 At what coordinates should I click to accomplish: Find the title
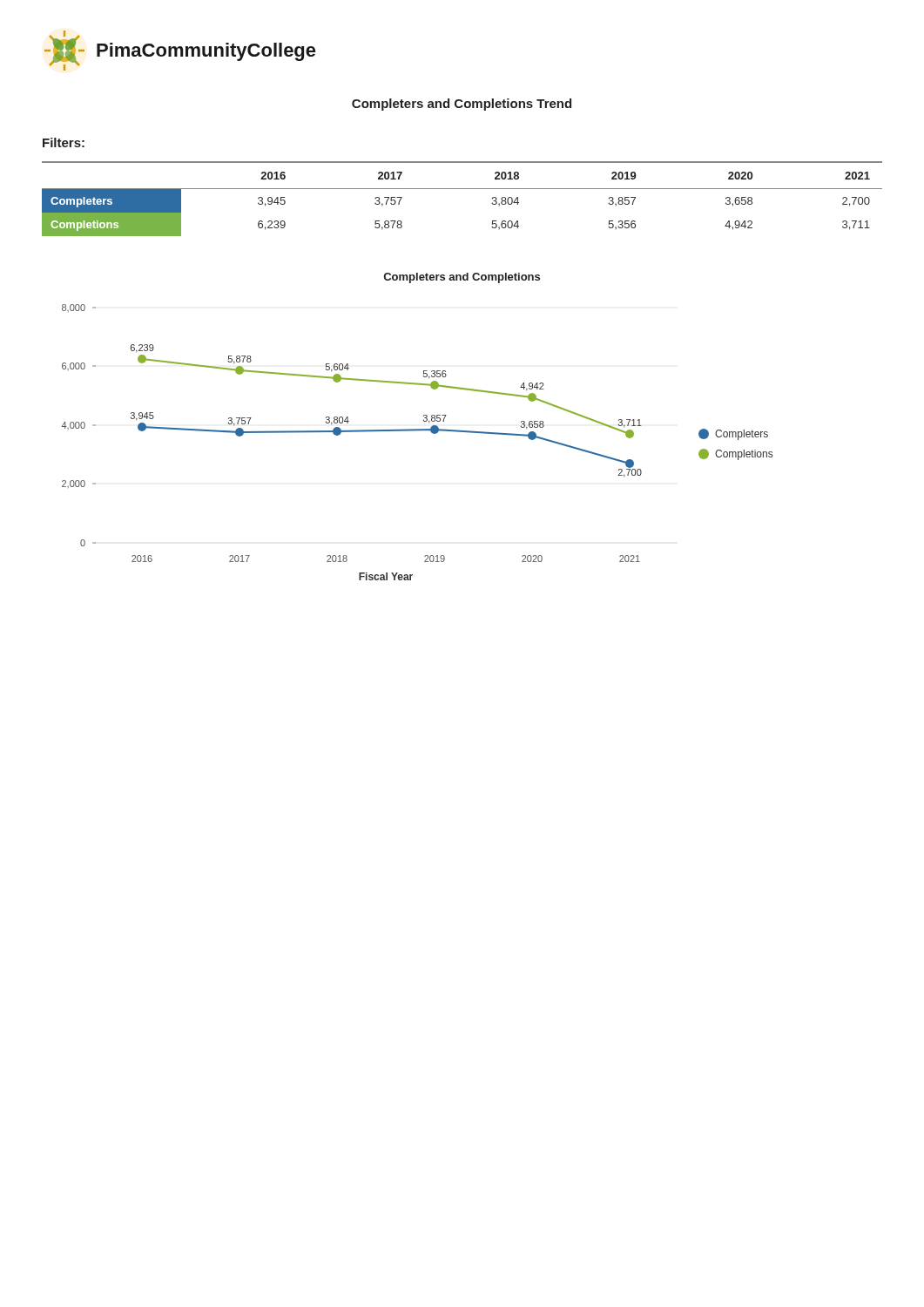click(x=462, y=103)
